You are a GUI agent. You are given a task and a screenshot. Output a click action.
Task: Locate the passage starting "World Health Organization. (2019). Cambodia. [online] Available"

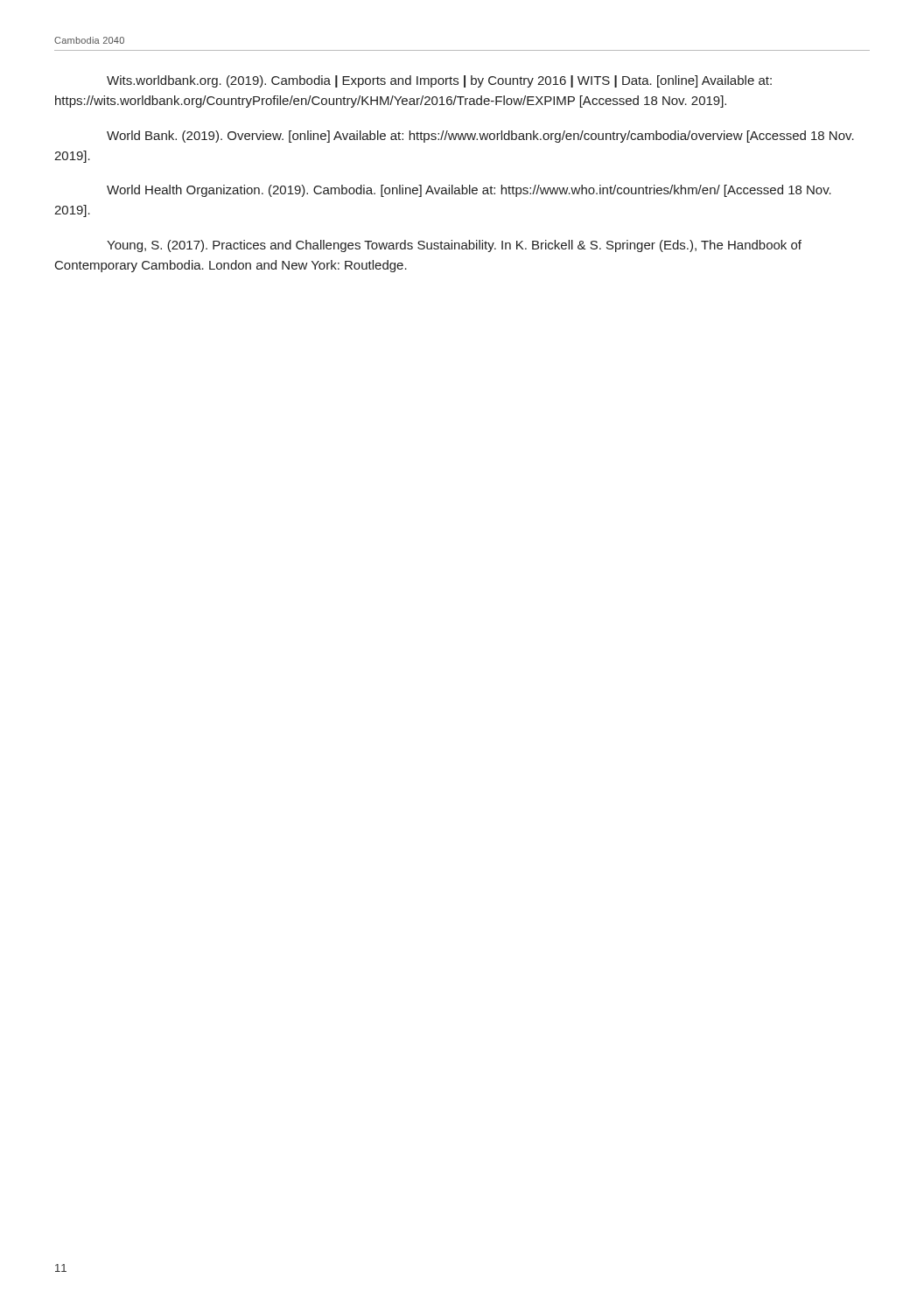462,200
